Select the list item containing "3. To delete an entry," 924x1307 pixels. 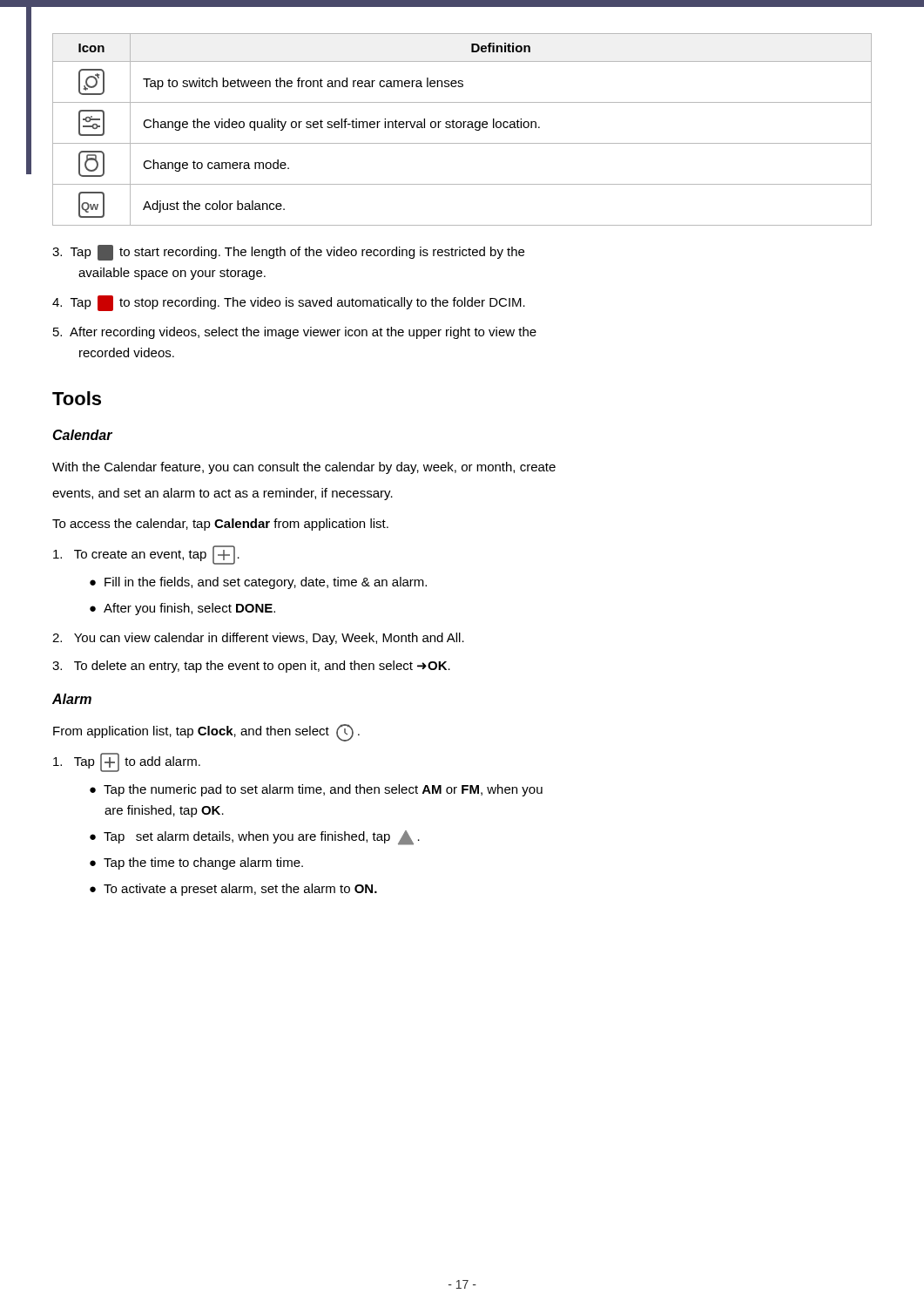coord(252,665)
